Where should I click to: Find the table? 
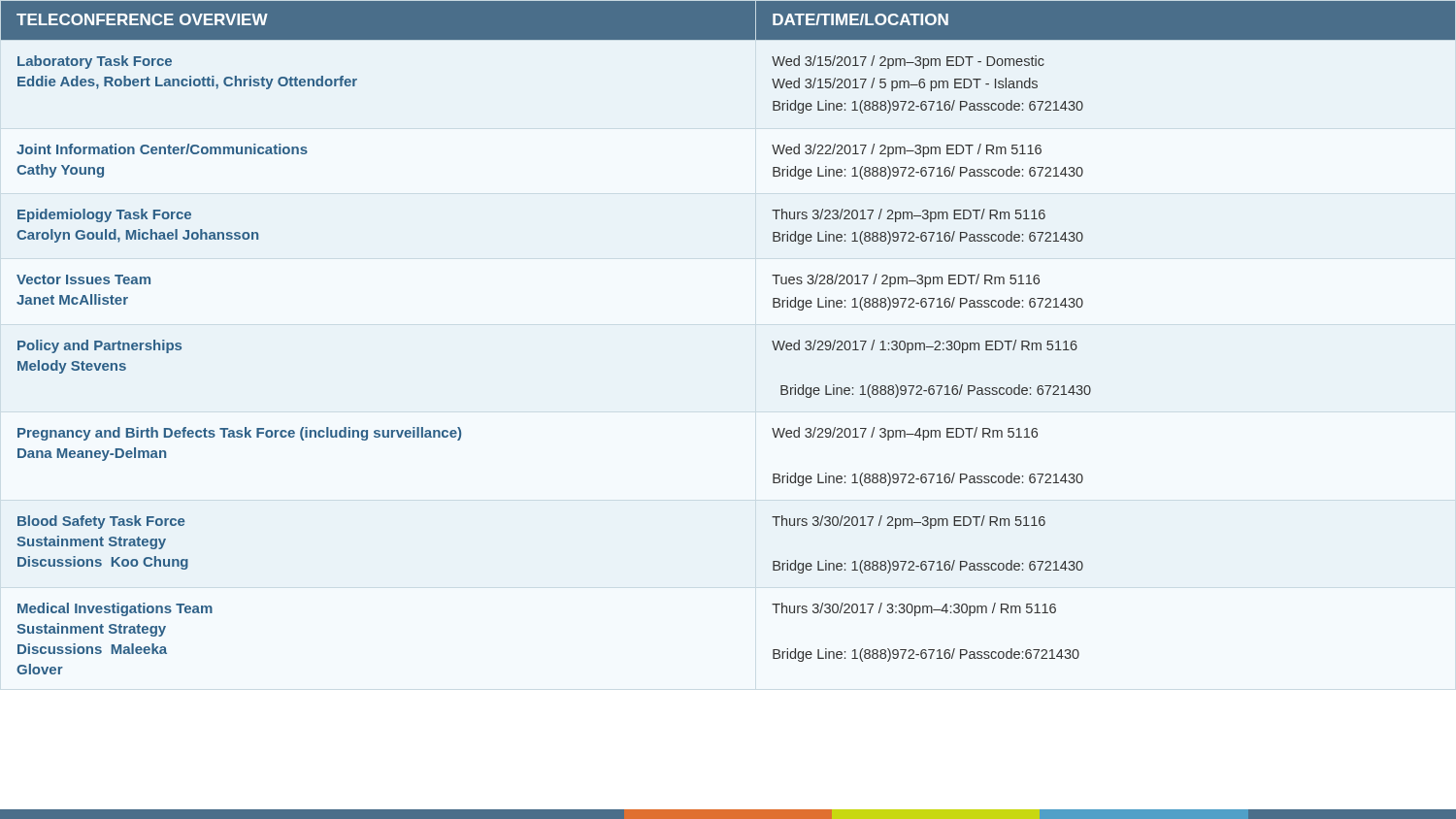pyautogui.click(x=728, y=345)
